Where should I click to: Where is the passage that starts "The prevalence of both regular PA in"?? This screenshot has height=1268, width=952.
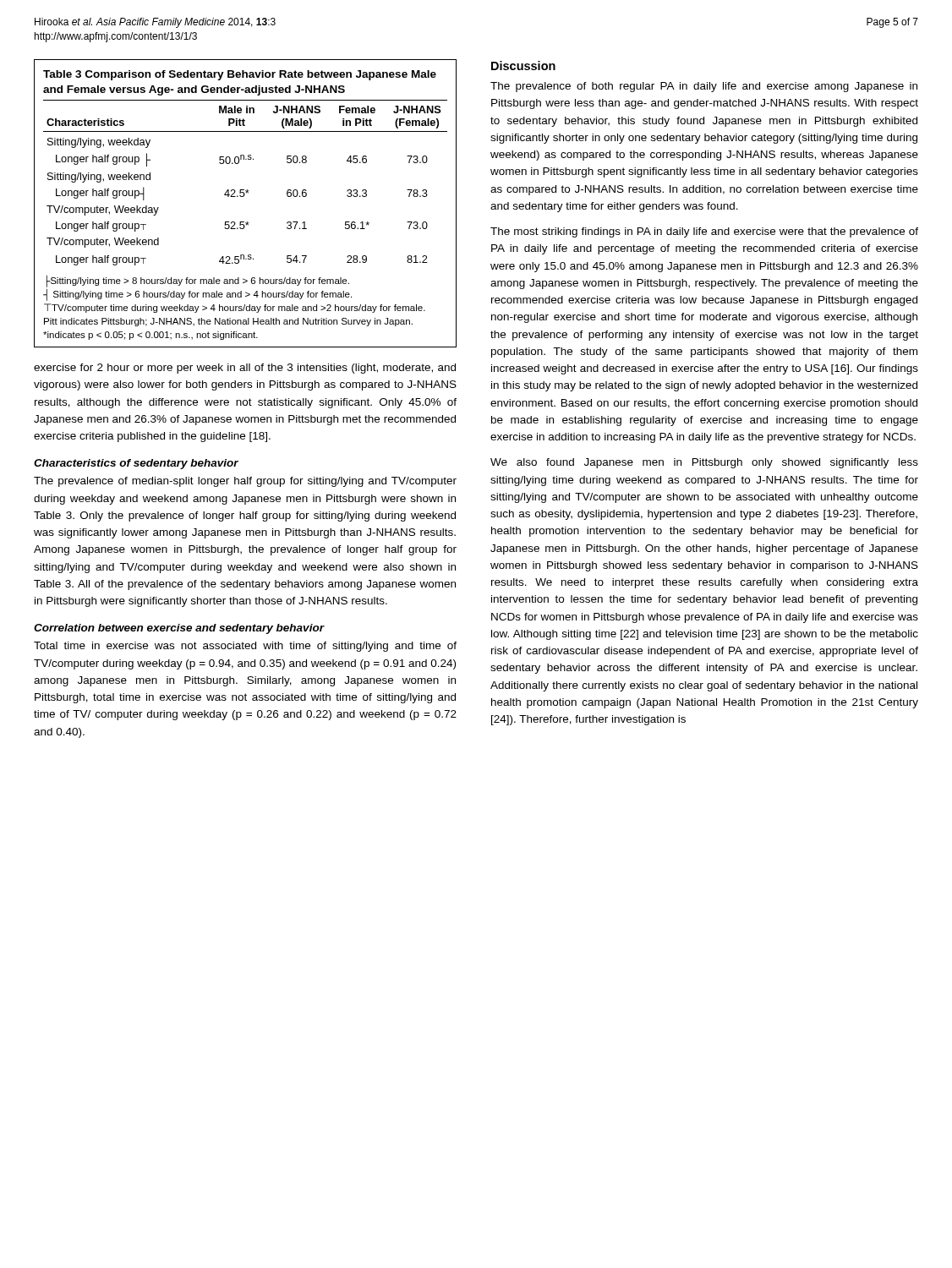(x=704, y=146)
